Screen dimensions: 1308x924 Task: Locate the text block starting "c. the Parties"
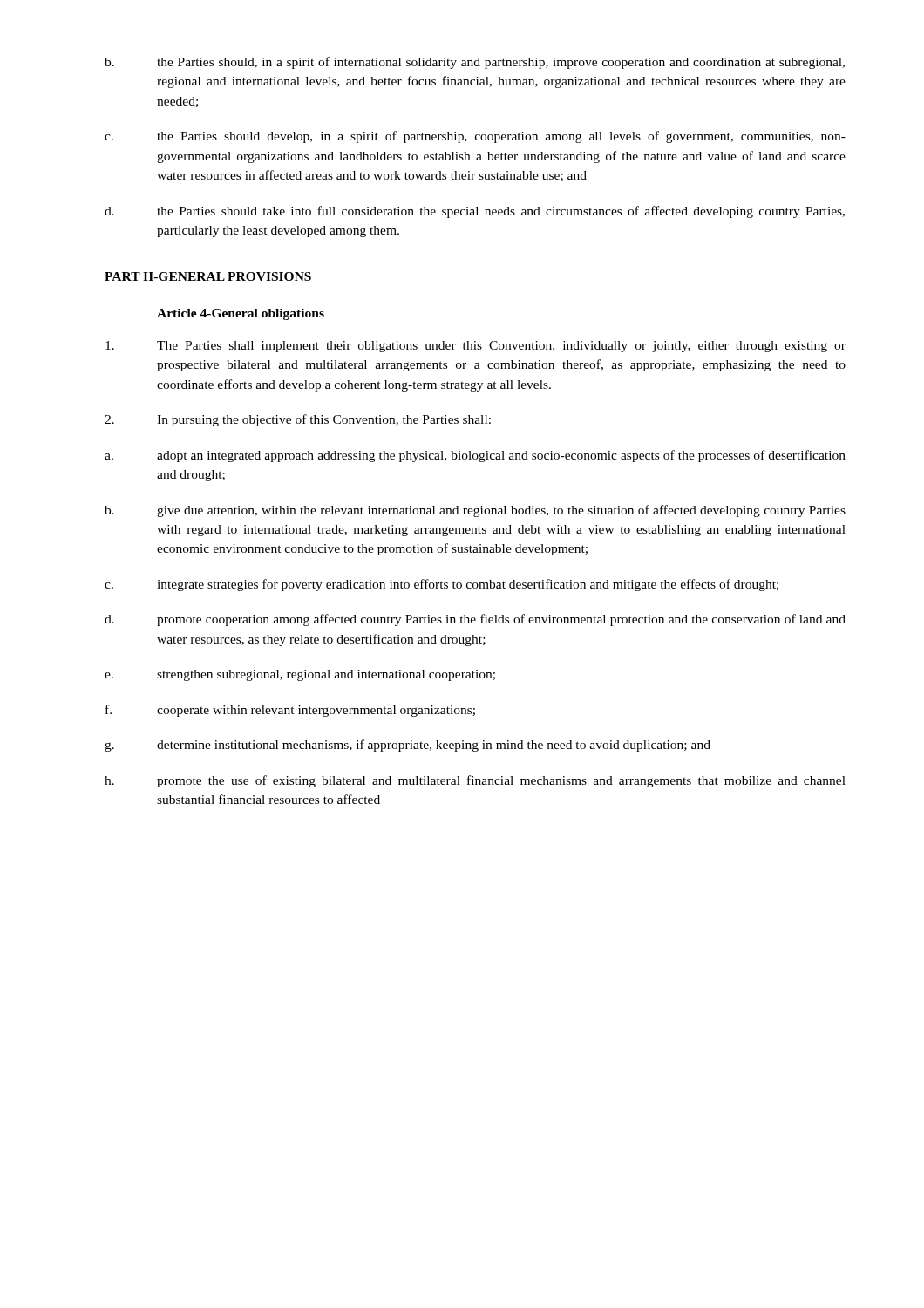(475, 156)
